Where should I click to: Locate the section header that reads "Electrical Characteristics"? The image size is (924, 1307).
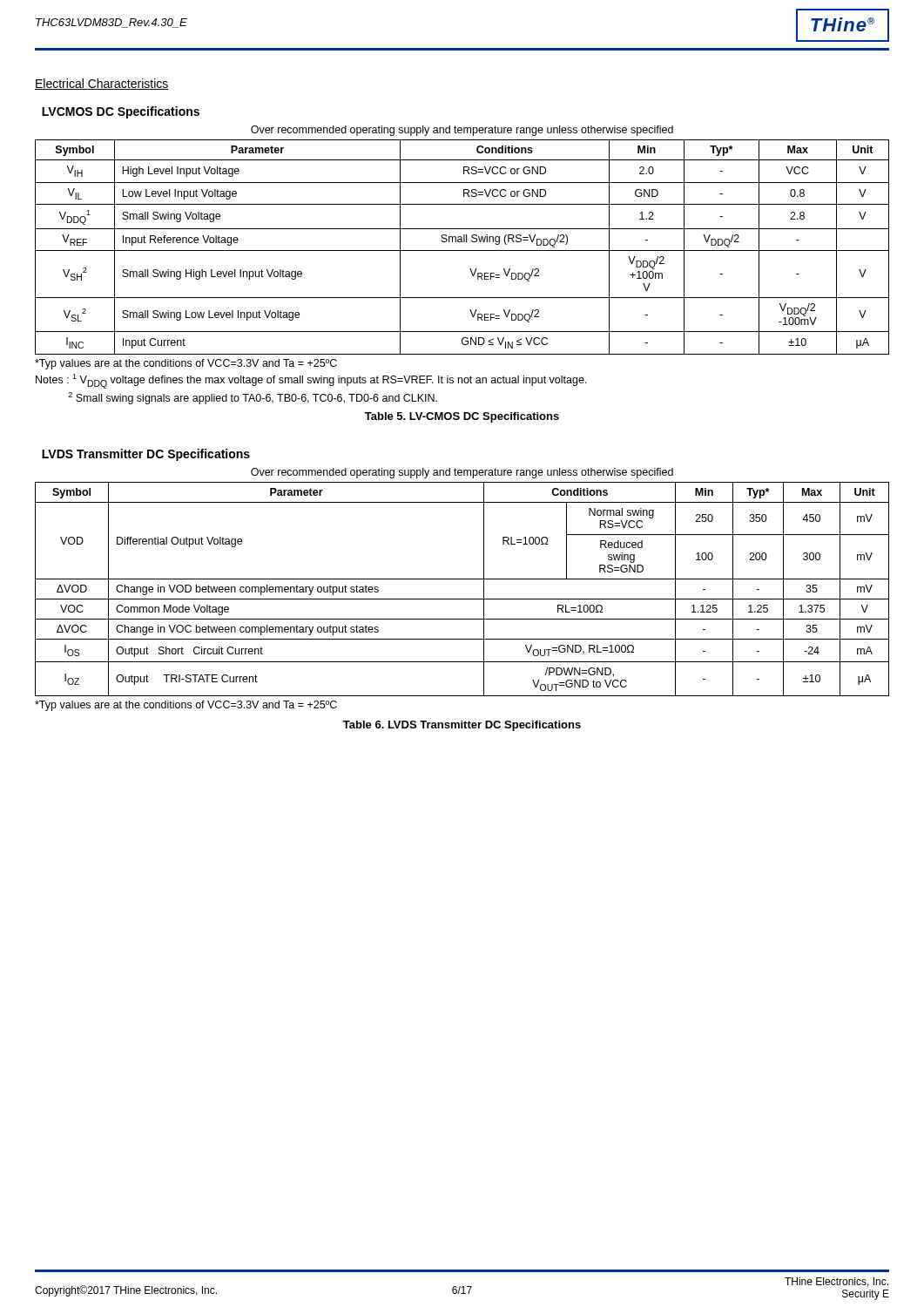point(102,84)
